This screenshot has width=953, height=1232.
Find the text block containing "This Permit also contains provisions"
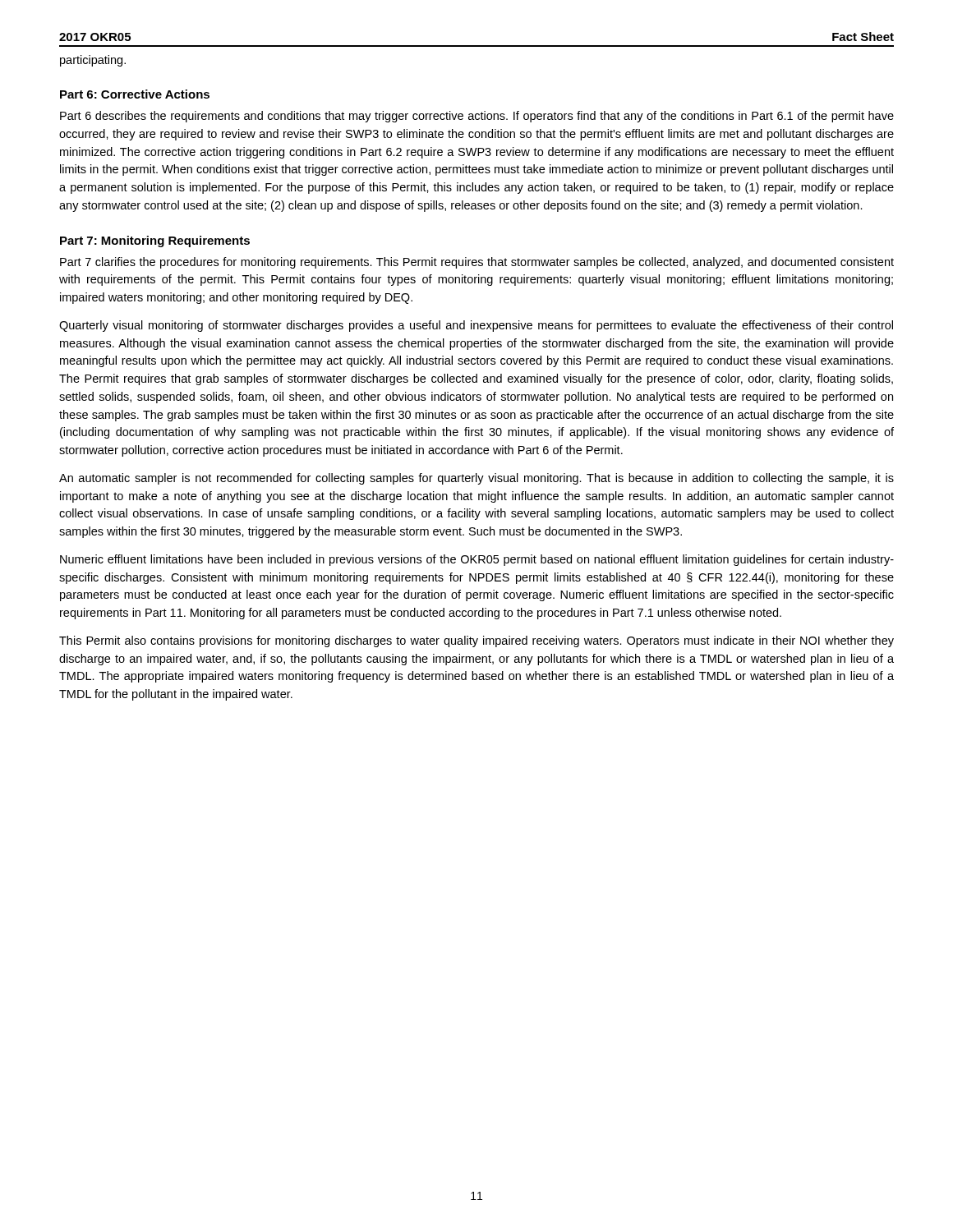476,667
